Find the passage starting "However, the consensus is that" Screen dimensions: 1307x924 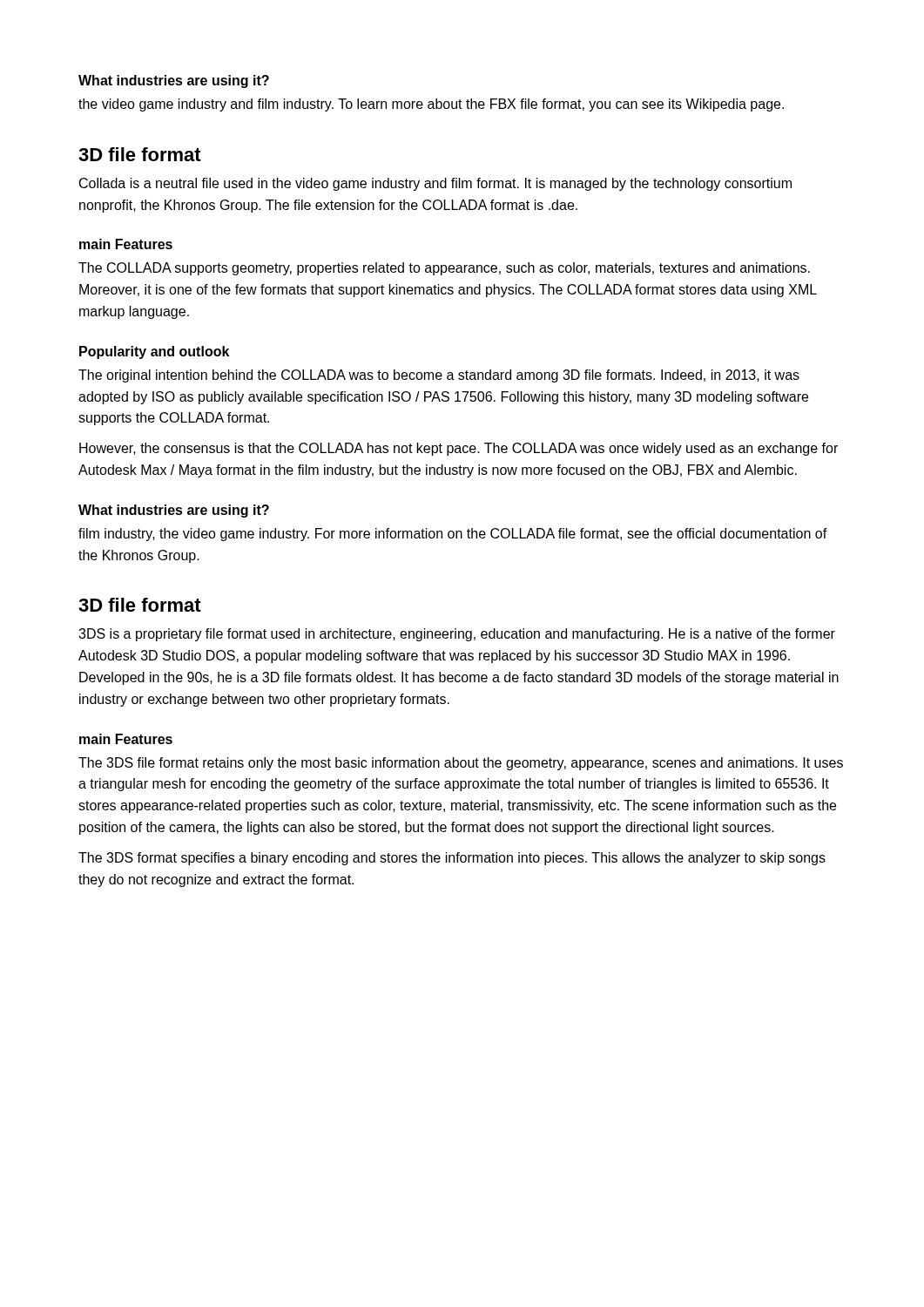pos(458,459)
